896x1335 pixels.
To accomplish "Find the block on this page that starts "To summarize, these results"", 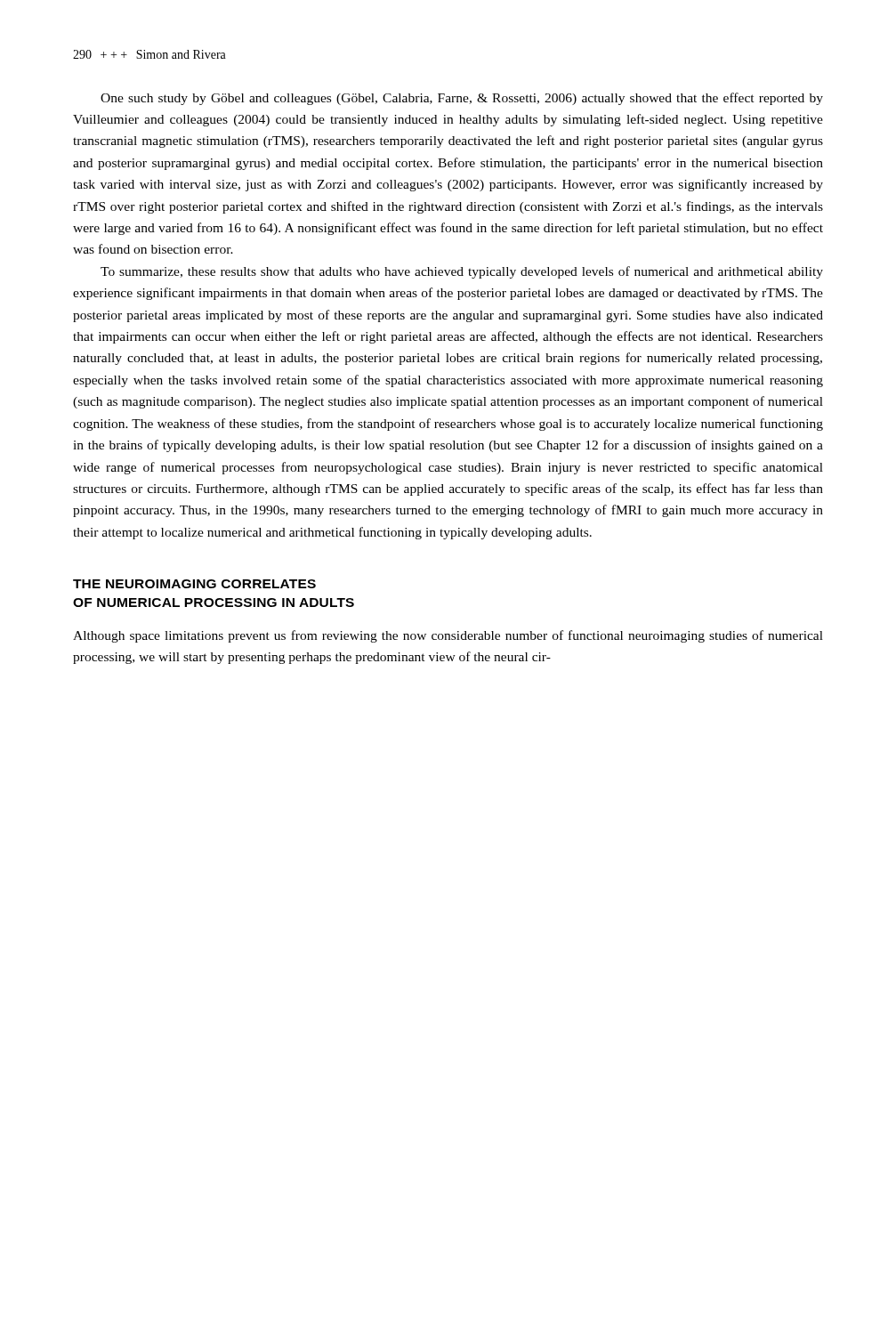I will click(x=448, y=402).
